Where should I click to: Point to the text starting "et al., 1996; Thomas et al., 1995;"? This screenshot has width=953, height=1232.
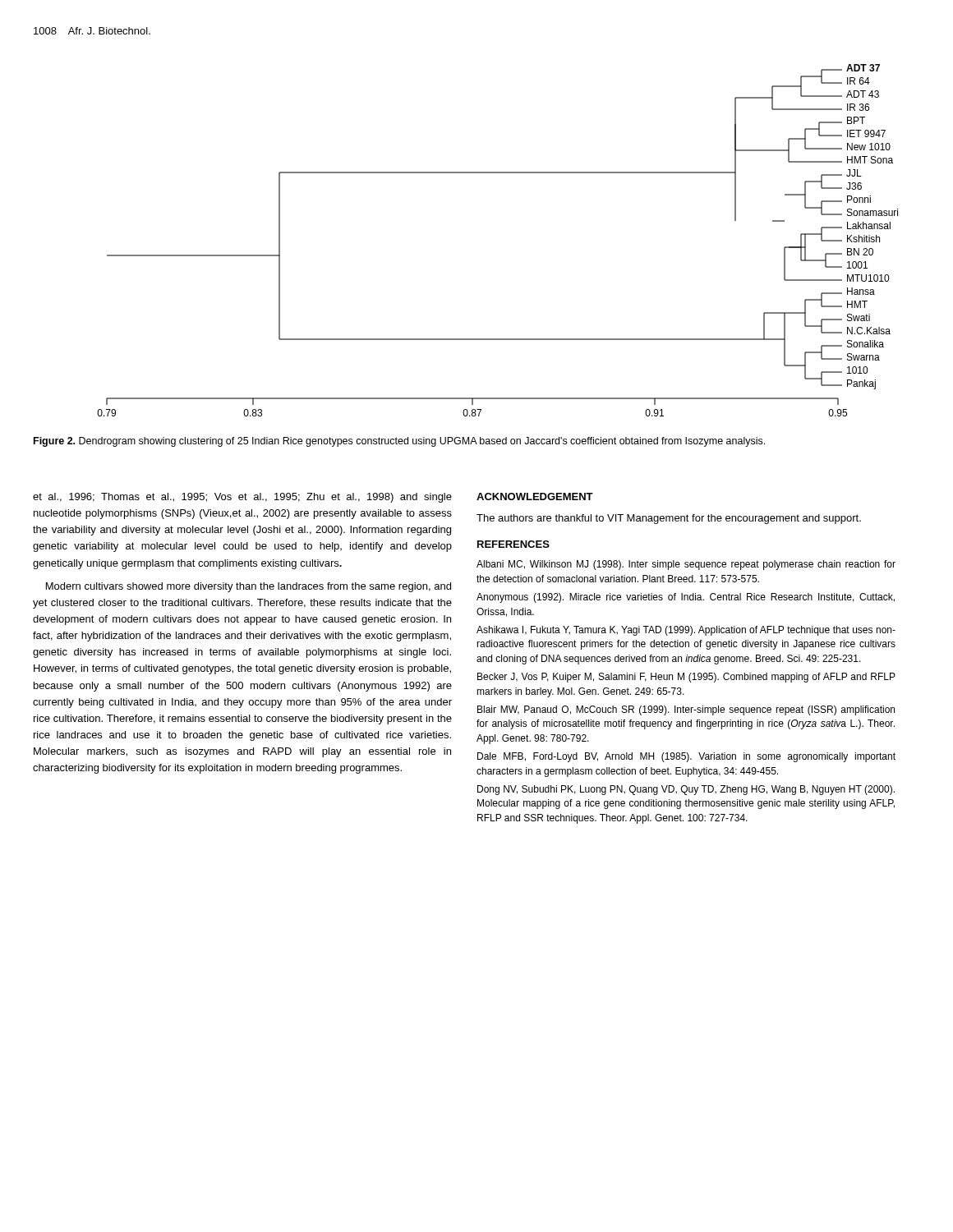(x=242, y=530)
